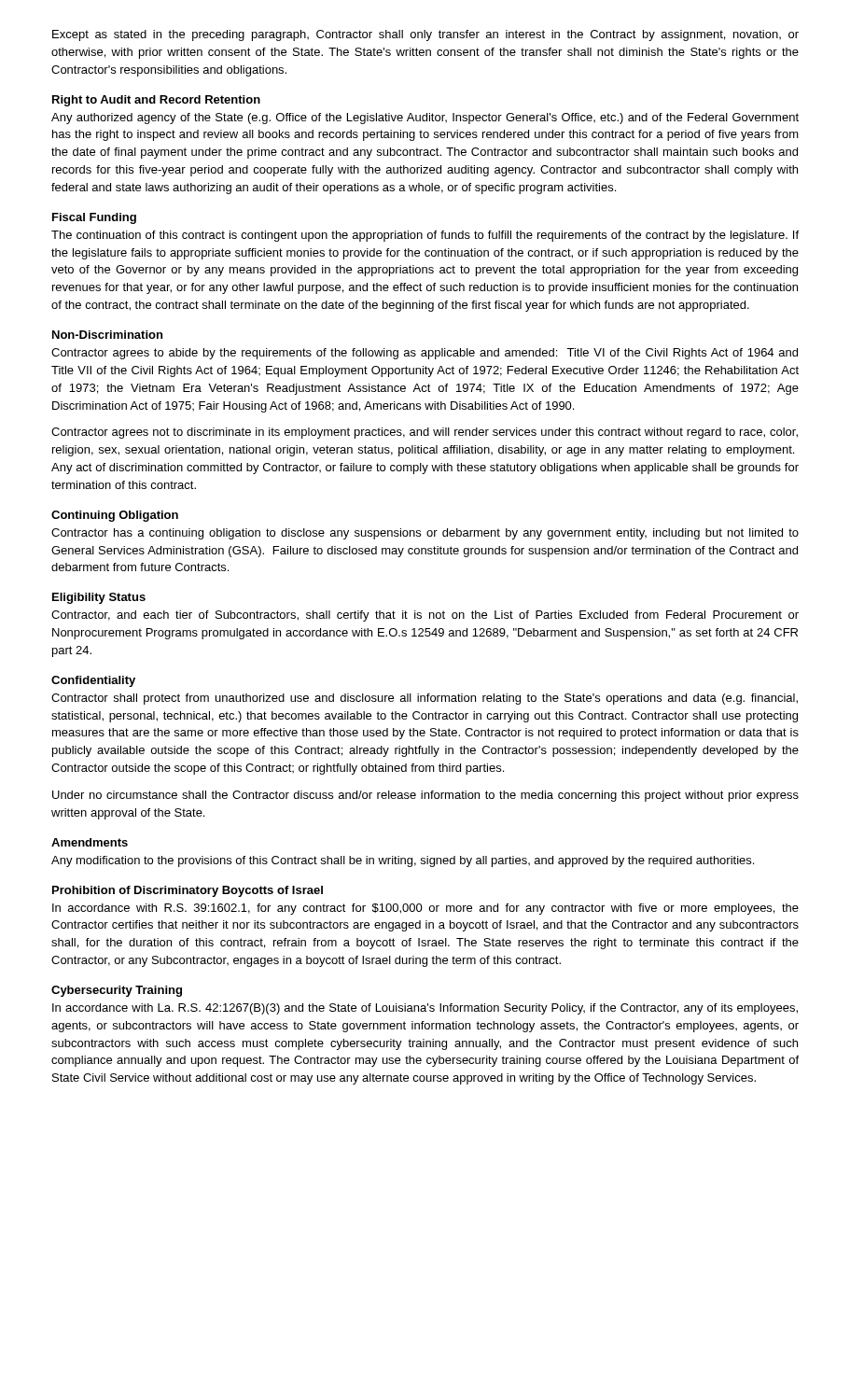
Task: Click on the text block that says "Contractor agrees not"
Action: [x=425, y=458]
